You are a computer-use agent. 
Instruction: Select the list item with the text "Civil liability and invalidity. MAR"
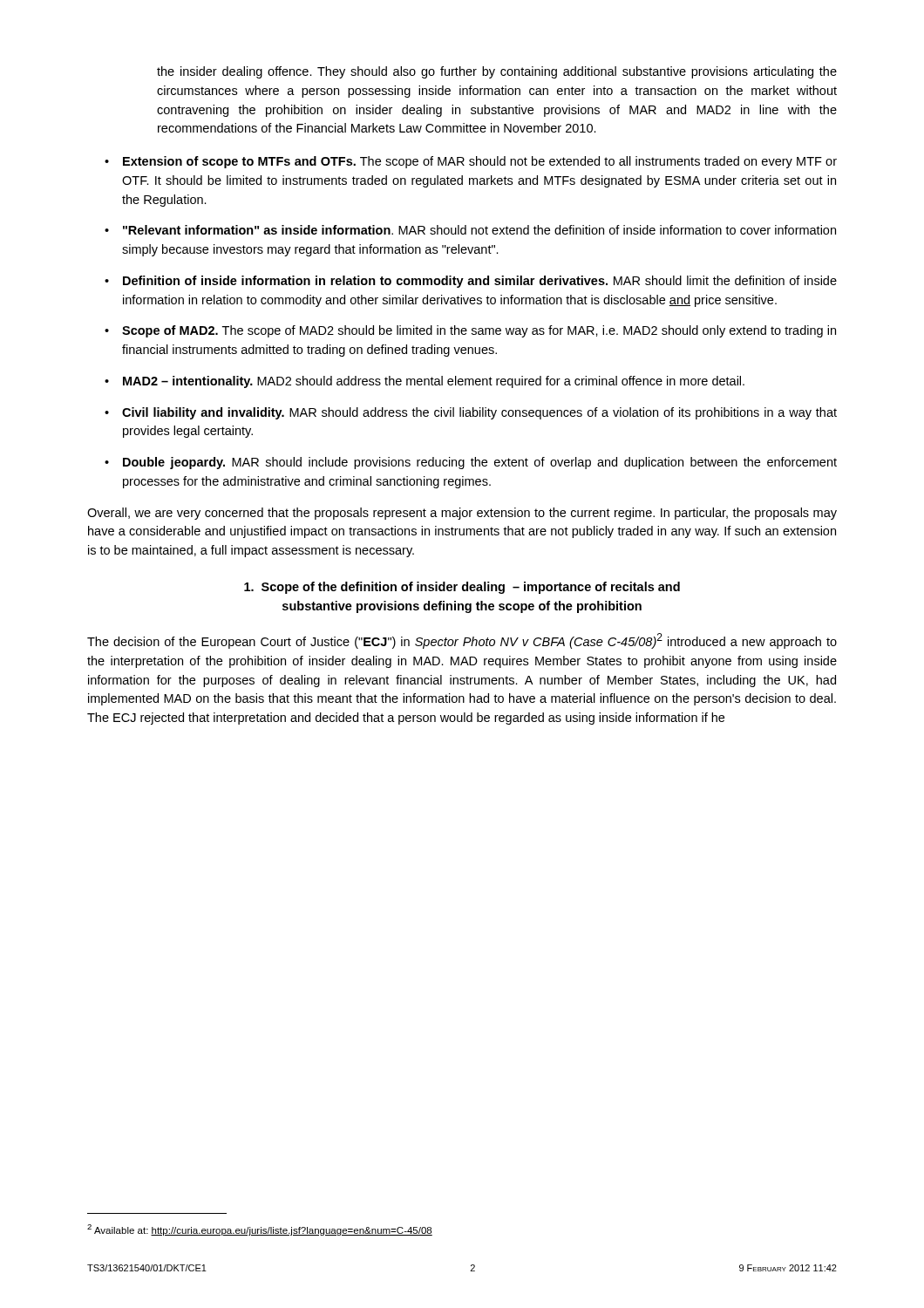[479, 422]
